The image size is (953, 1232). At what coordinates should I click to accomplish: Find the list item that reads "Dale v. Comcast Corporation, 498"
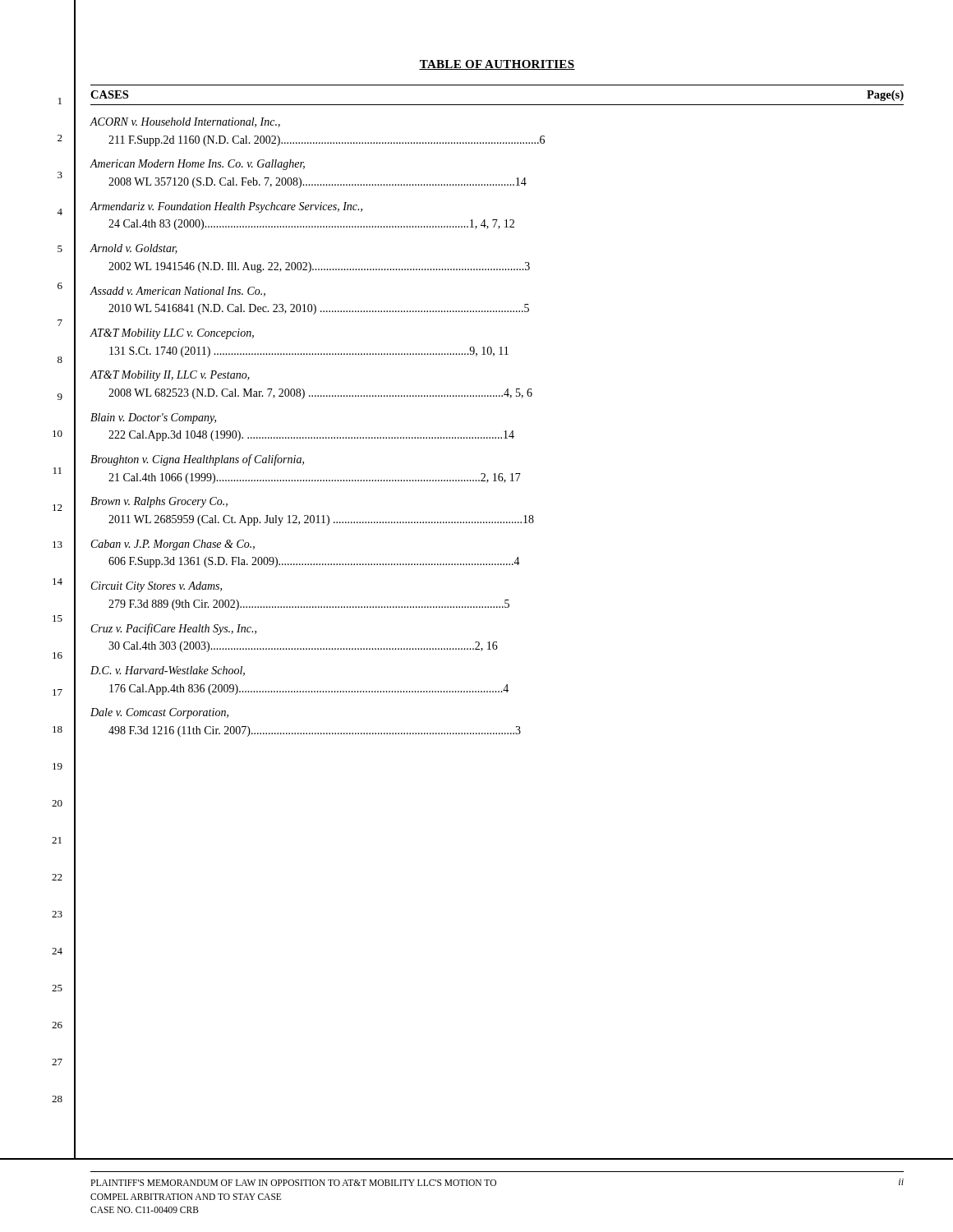tap(497, 723)
